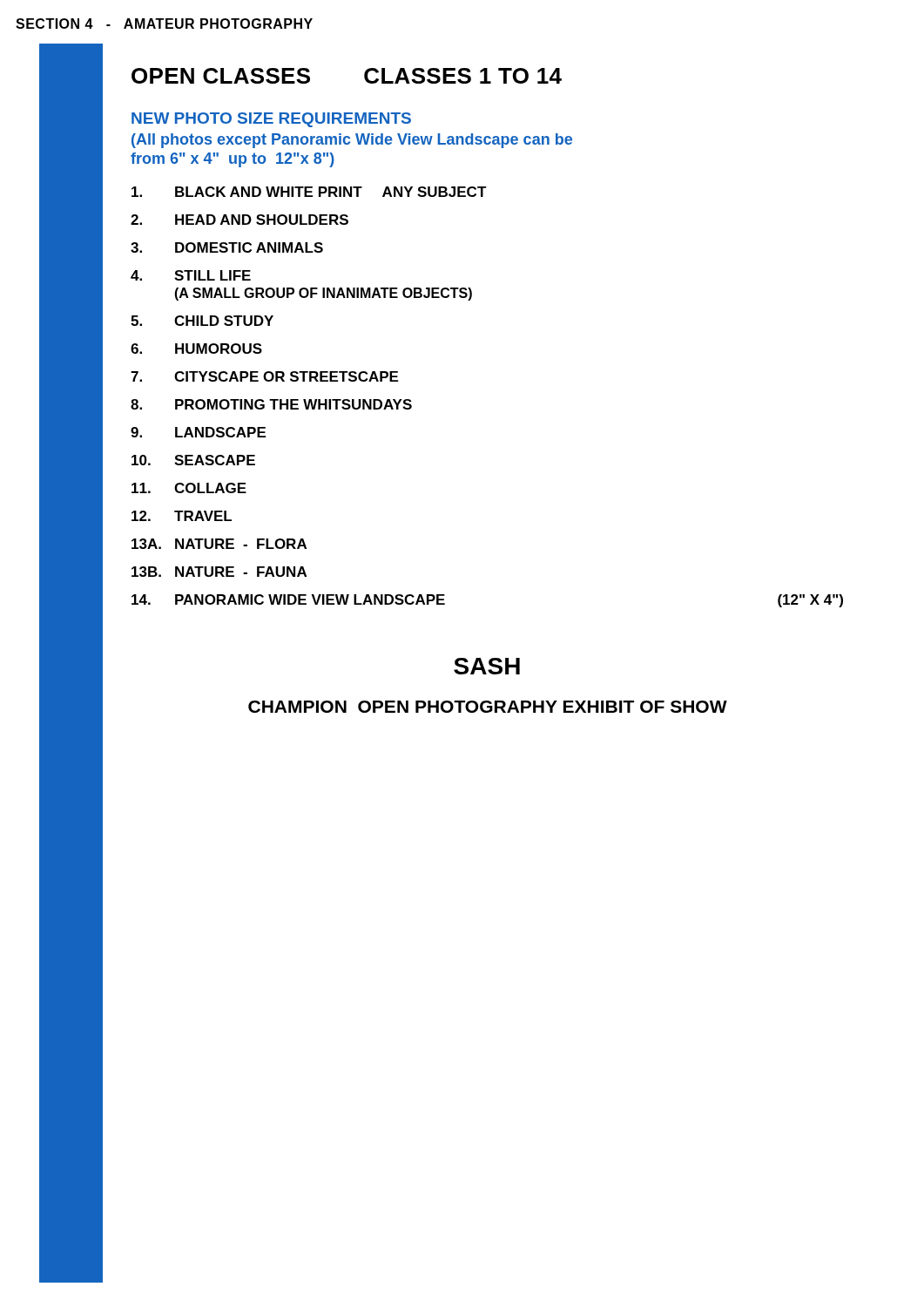Viewport: 924px width, 1307px height.
Task: Locate the text block starting "6. HUMOROUS"
Action: coord(196,349)
